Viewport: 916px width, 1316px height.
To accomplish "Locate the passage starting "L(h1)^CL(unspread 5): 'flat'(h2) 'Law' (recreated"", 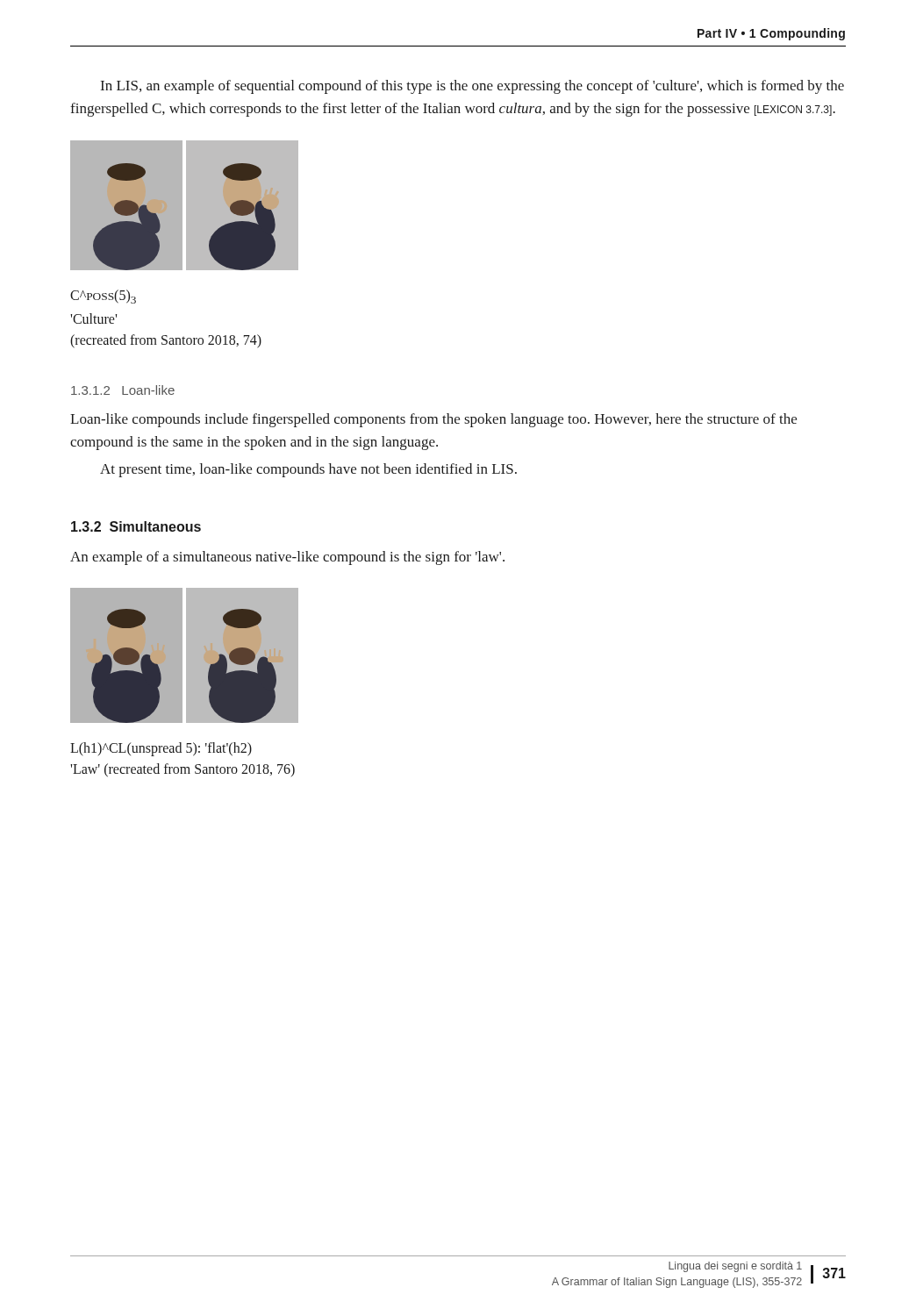I will click(183, 759).
